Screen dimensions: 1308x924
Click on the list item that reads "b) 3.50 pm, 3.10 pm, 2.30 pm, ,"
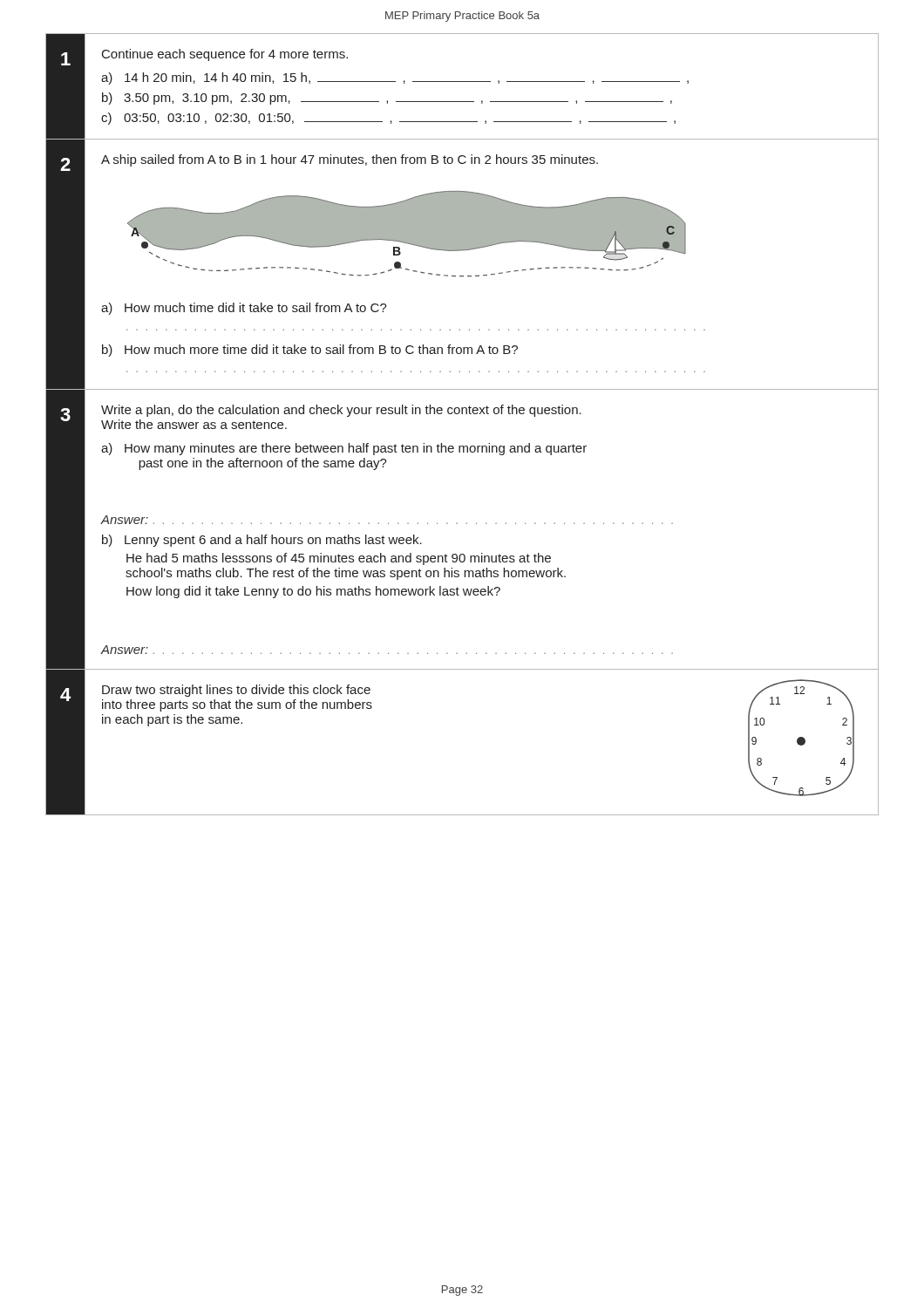(x=387, y=97)
